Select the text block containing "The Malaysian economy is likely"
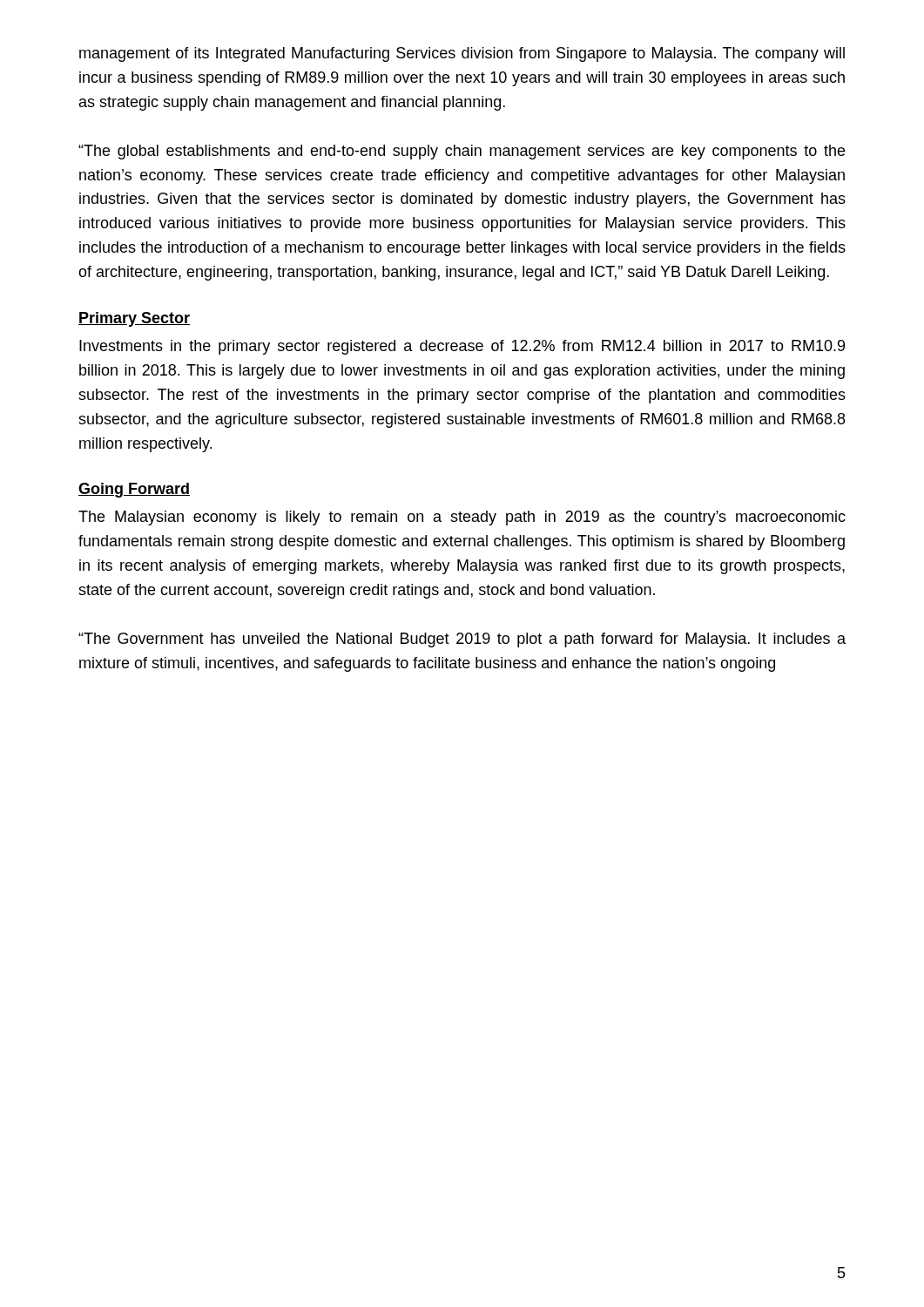Screen dimensions: 1307x924 [462, 554]
